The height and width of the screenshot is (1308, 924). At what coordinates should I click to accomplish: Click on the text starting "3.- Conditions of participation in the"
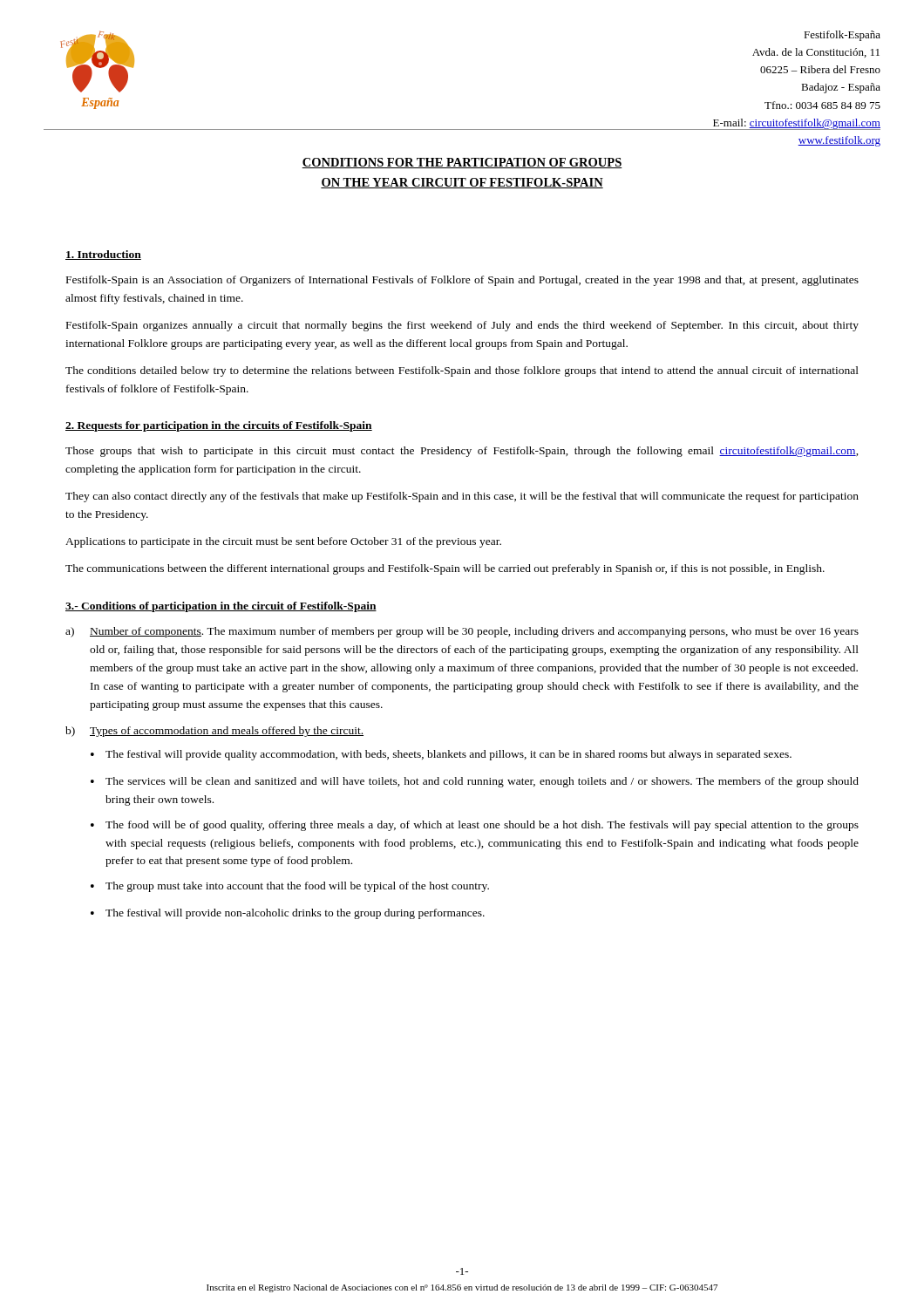coord(221,605)
